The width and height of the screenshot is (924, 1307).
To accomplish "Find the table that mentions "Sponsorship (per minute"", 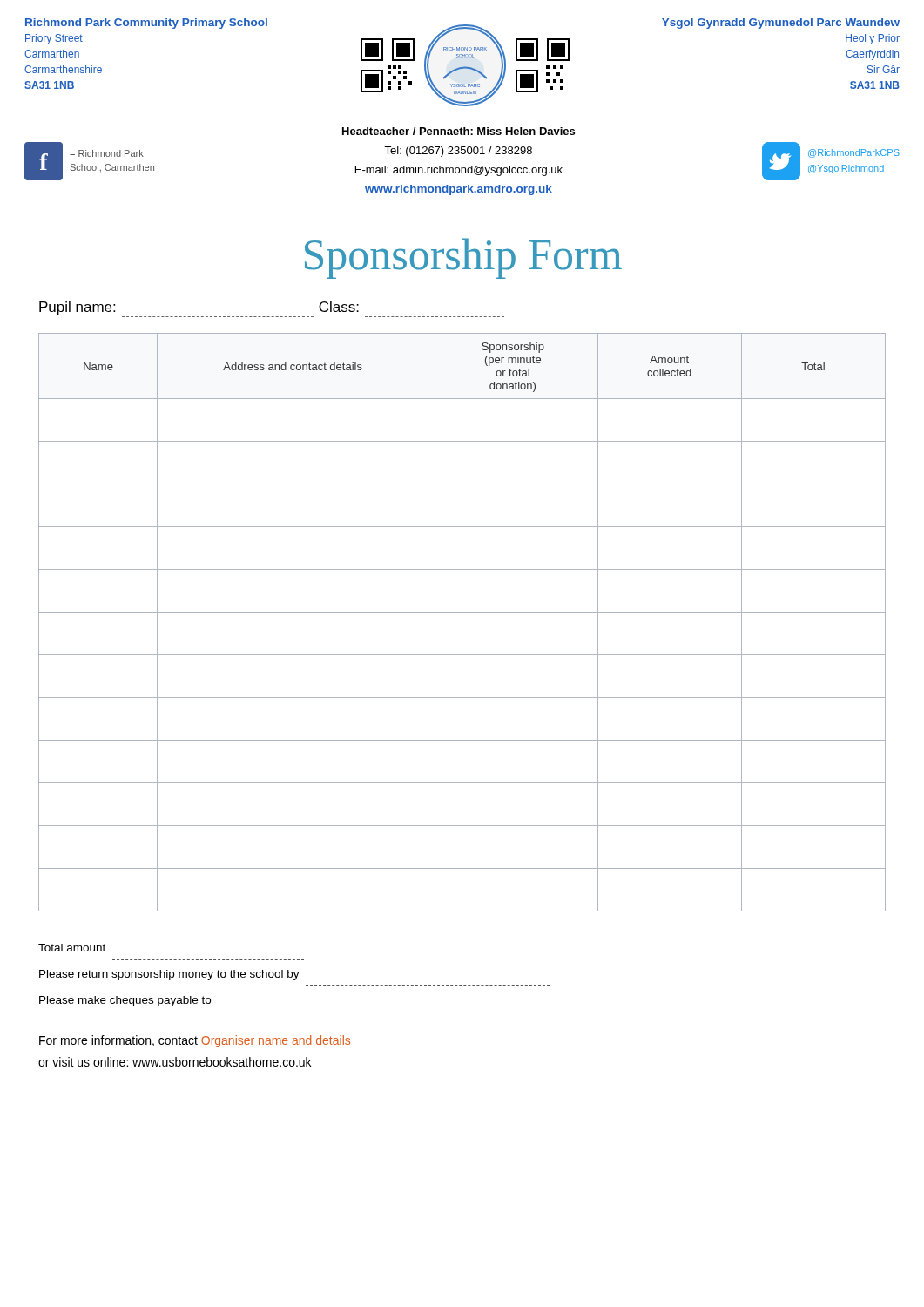I will point(462,622).
